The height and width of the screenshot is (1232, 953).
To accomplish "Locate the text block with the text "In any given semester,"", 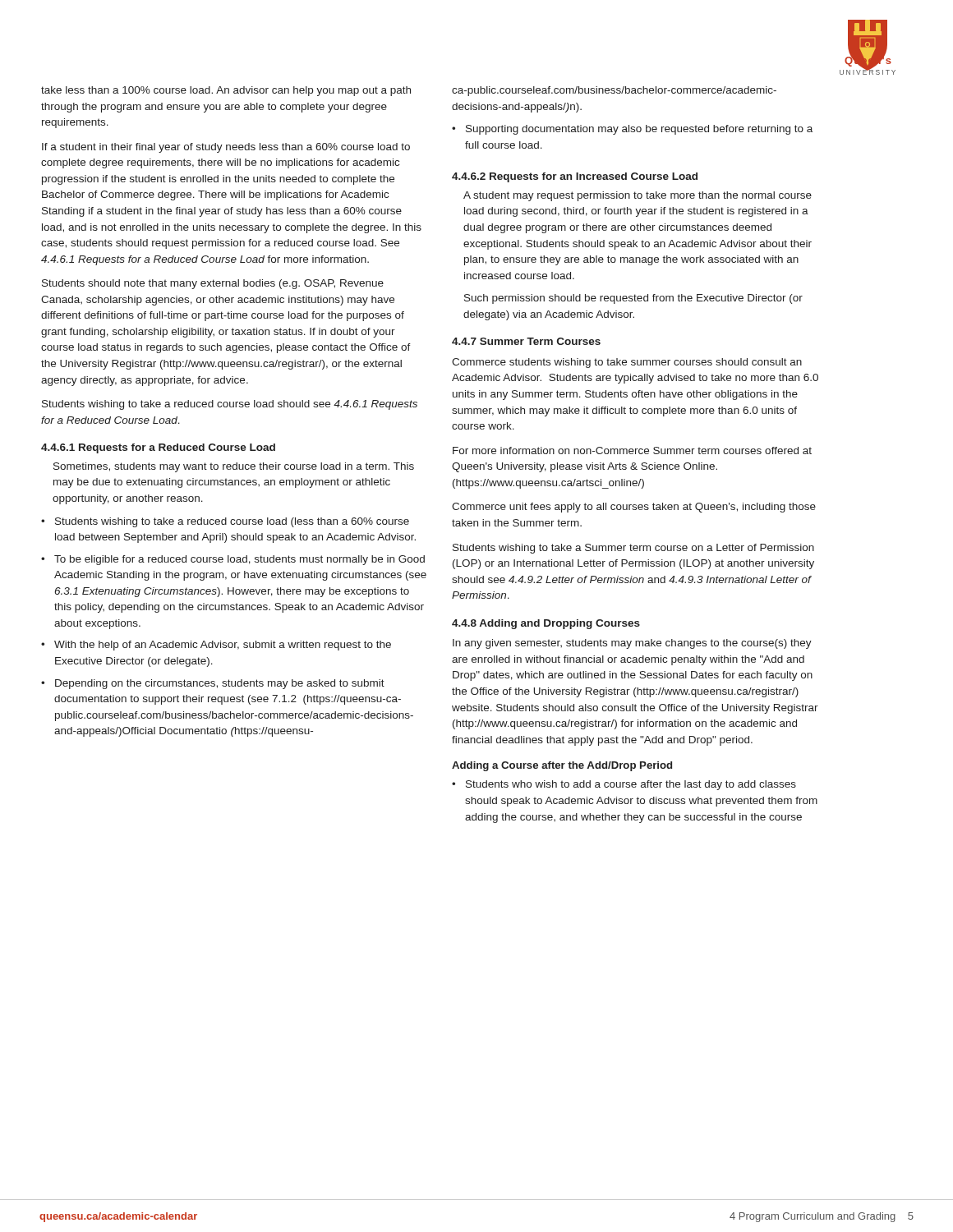I will (637, 691).
